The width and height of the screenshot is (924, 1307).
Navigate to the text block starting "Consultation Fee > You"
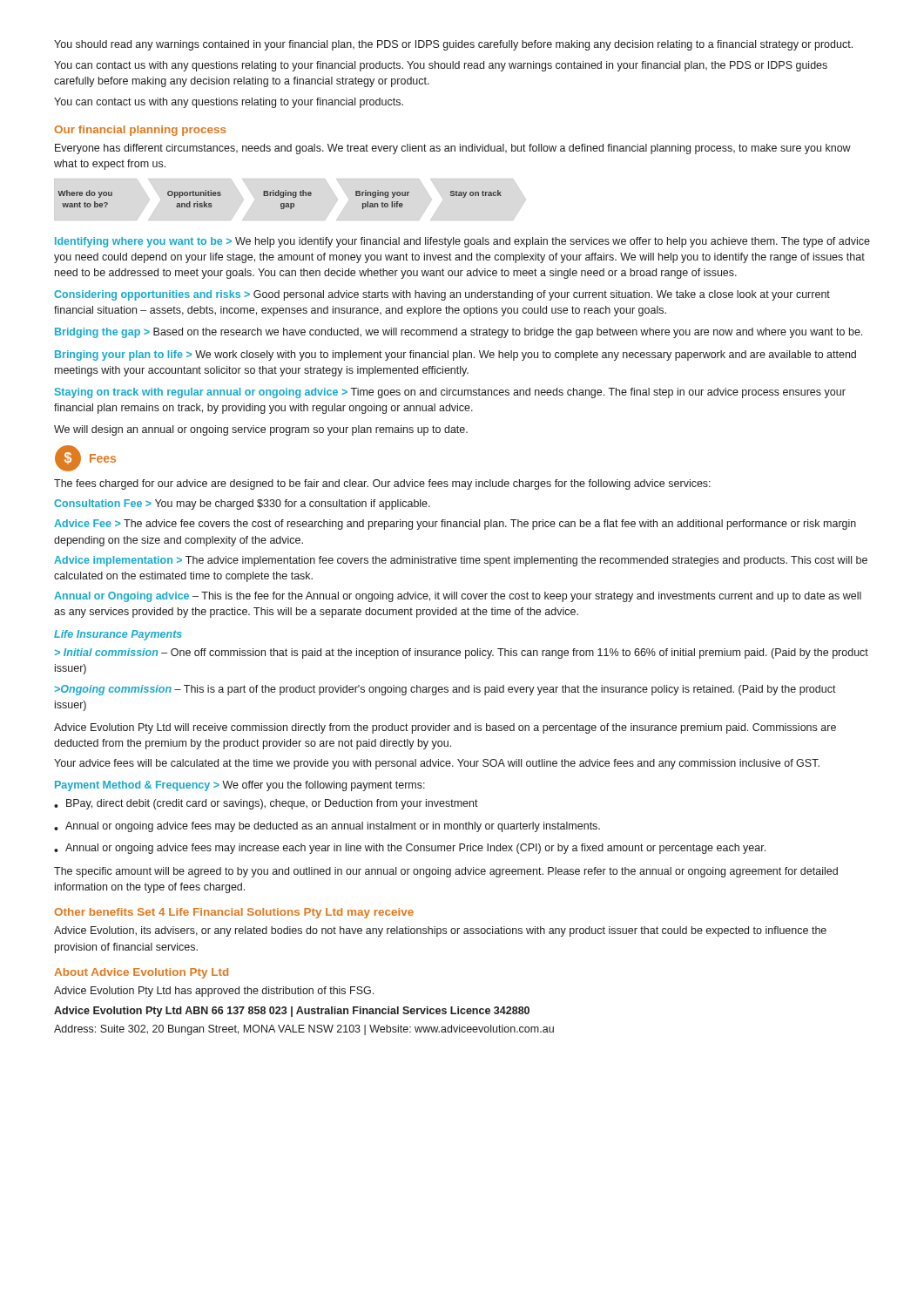(242, 504)
